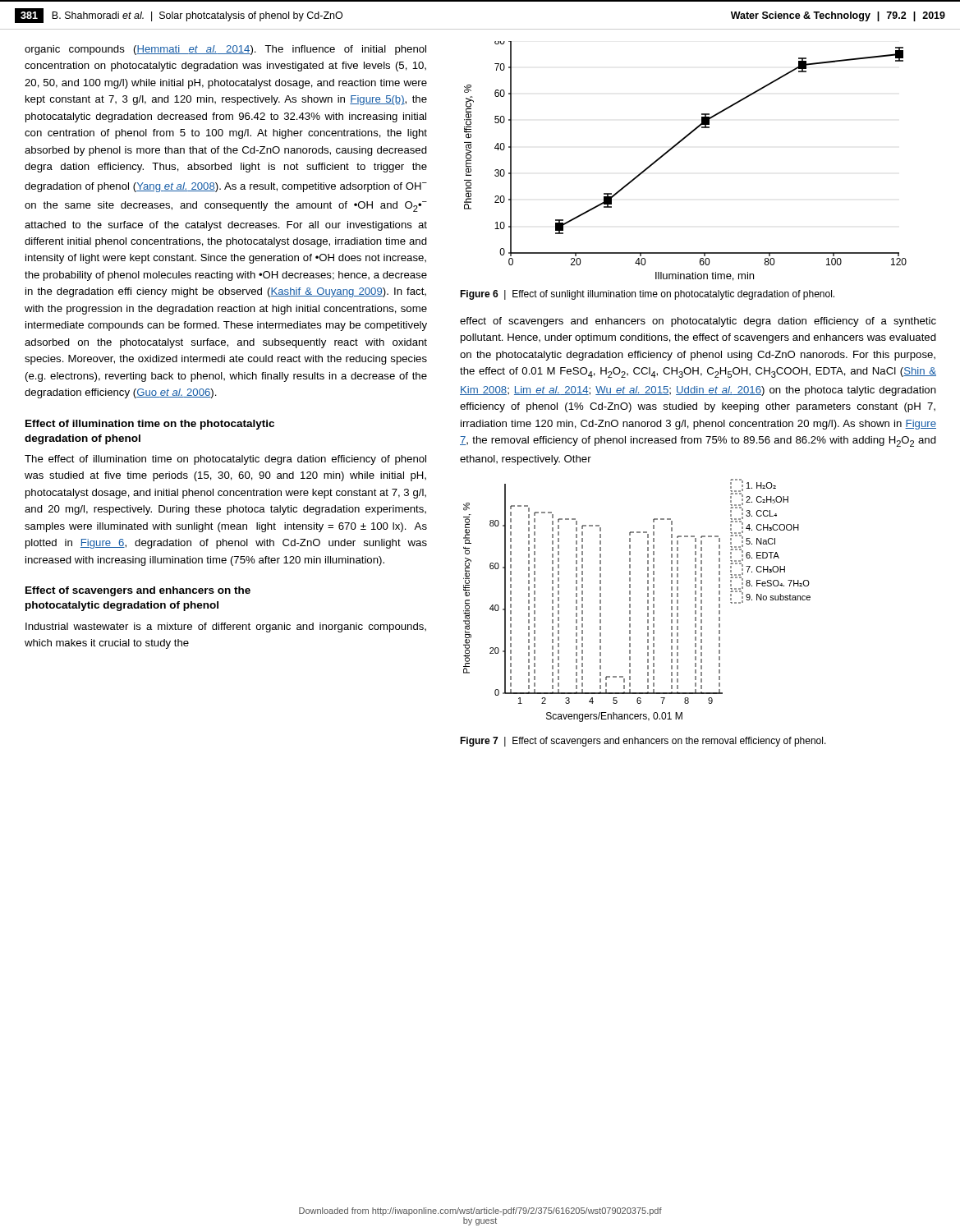Image resolution: width=960 pixels, height=1232 pixels.
Task: Find the caption containing "Figure 7 |"
Action: pyautogui.click(x=643, y=741)
